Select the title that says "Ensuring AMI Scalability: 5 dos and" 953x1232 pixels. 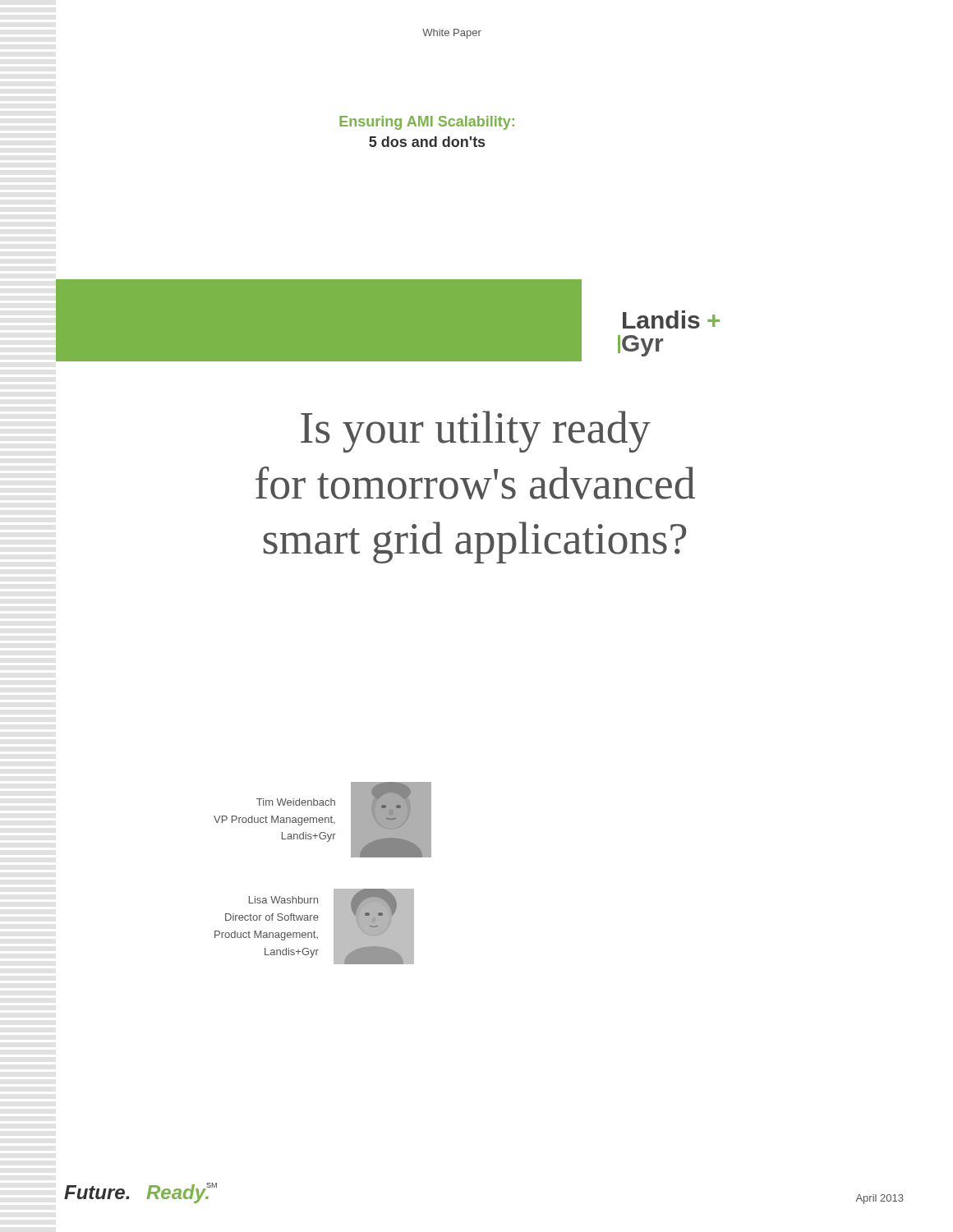pos(427,132)
